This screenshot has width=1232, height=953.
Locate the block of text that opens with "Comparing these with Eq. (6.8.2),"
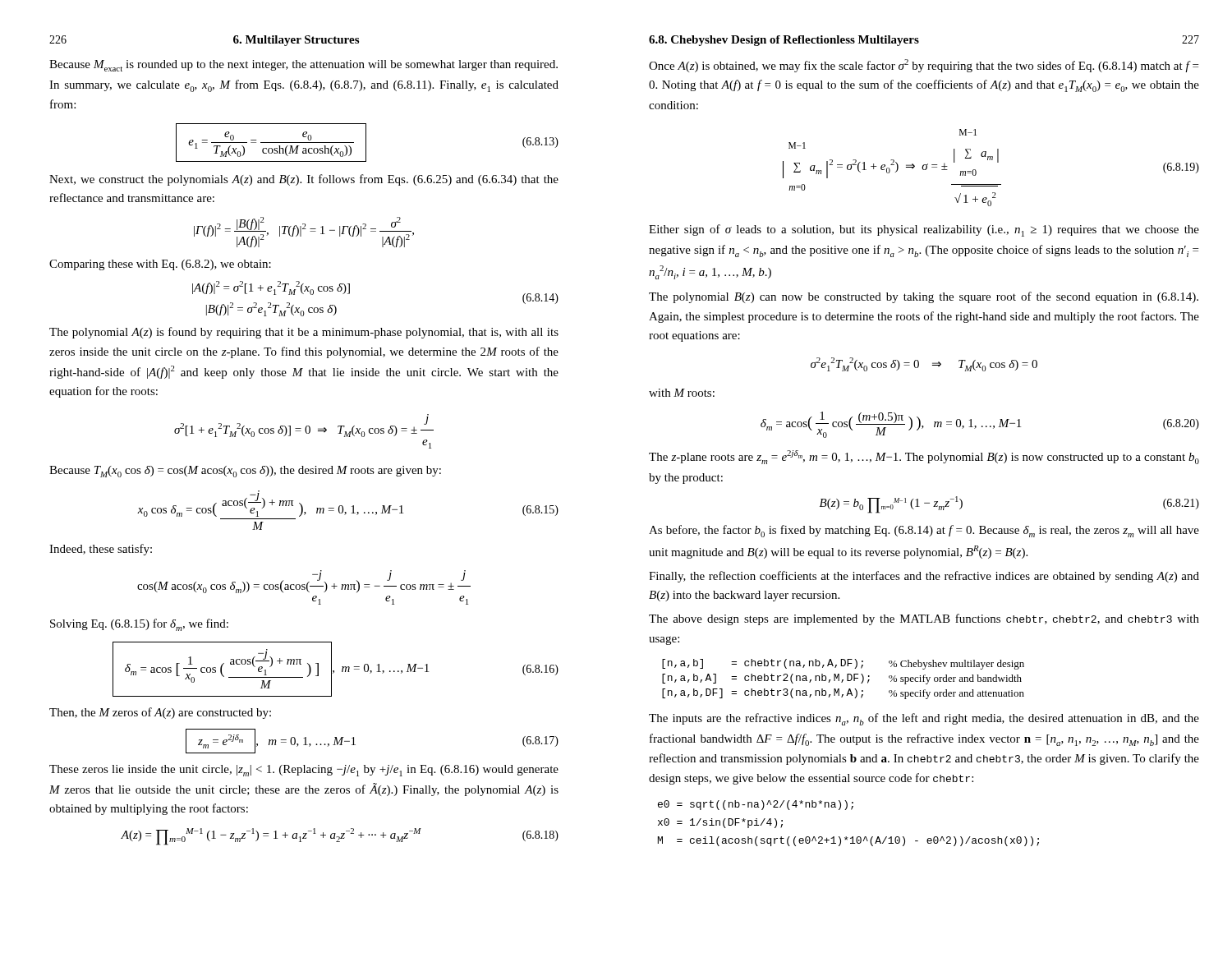click(x=160, y=264)
